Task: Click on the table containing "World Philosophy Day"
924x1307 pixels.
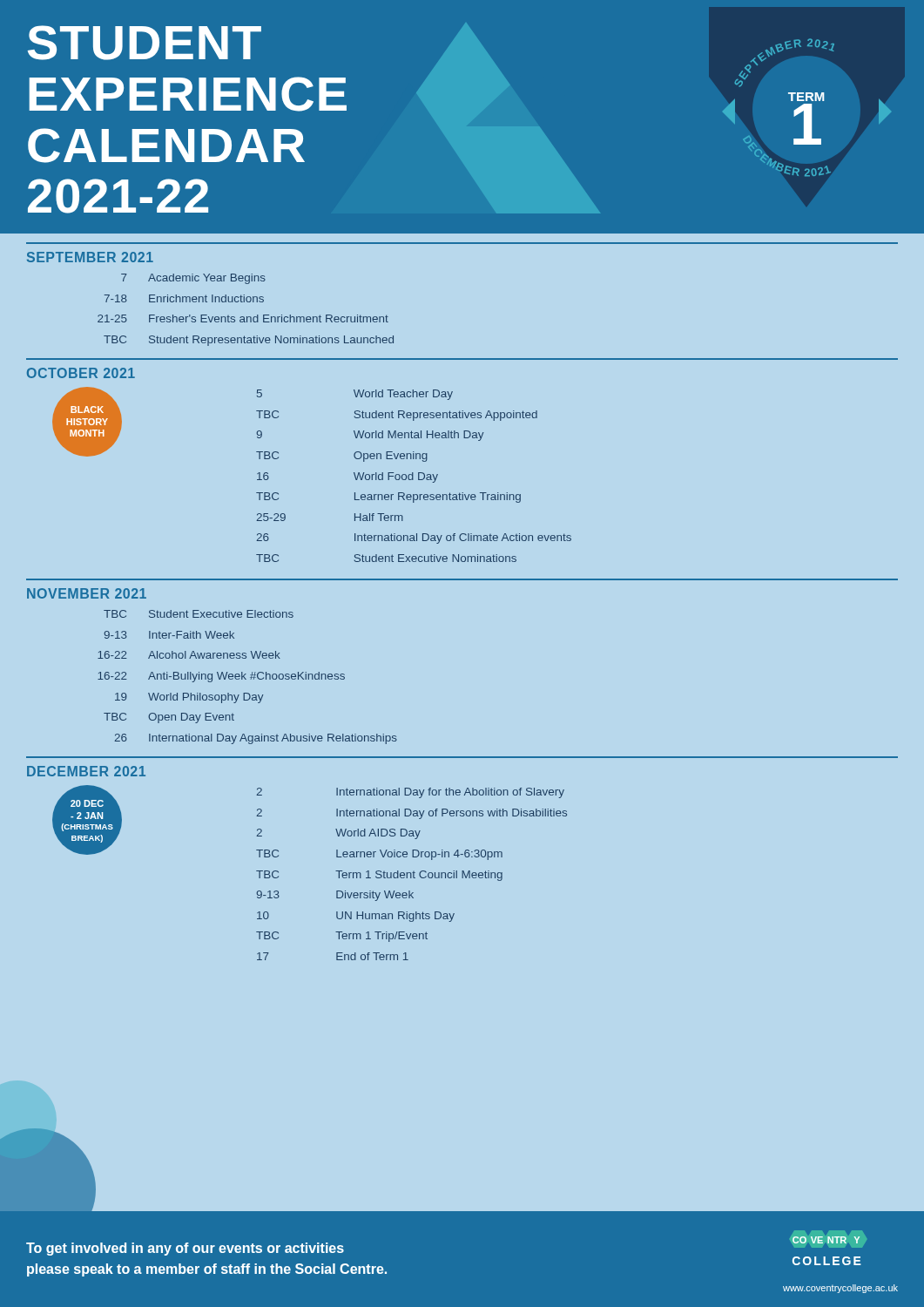Action: pos(462,676)
